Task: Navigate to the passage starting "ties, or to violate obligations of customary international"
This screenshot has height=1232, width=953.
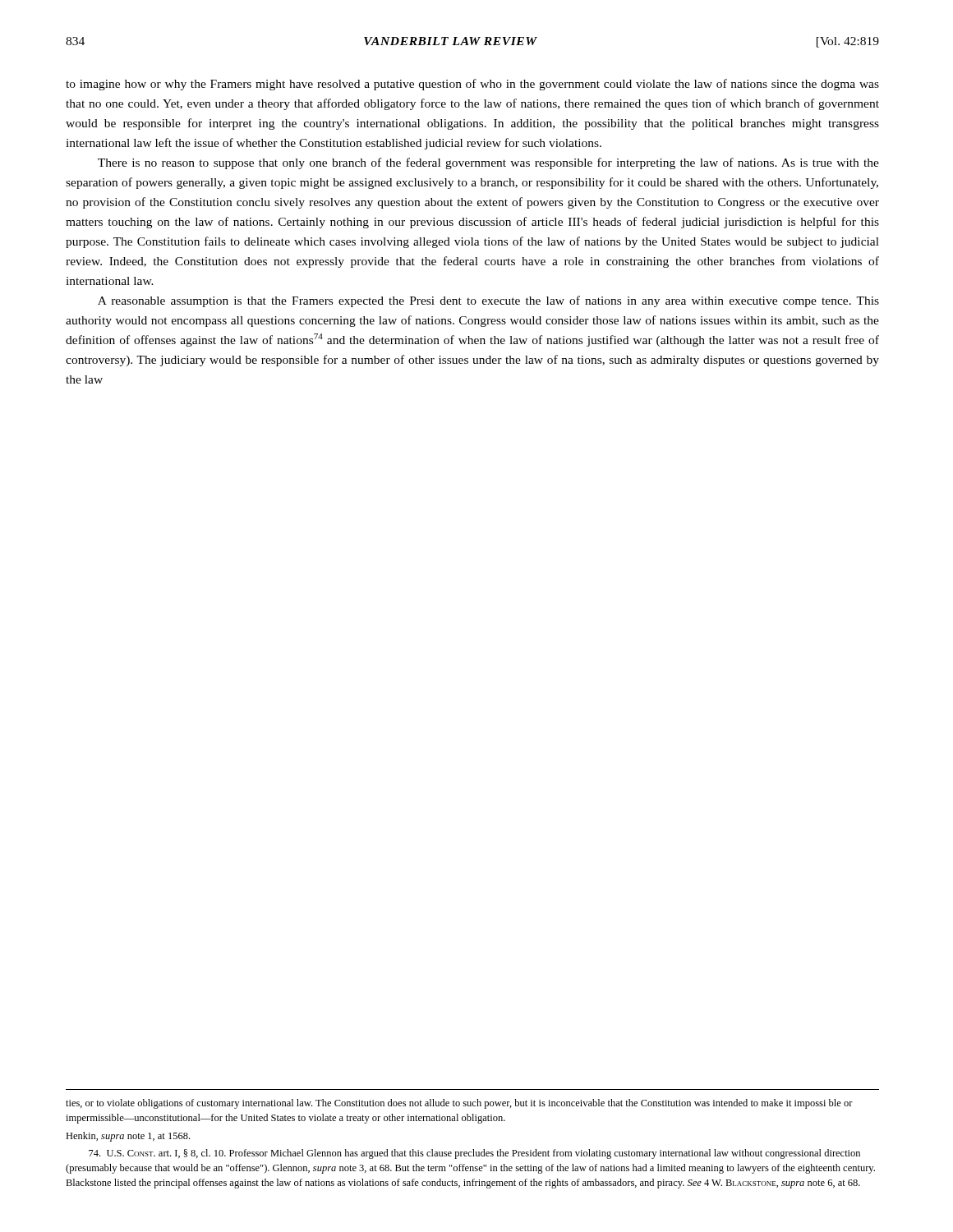Action: point(472,1143)
